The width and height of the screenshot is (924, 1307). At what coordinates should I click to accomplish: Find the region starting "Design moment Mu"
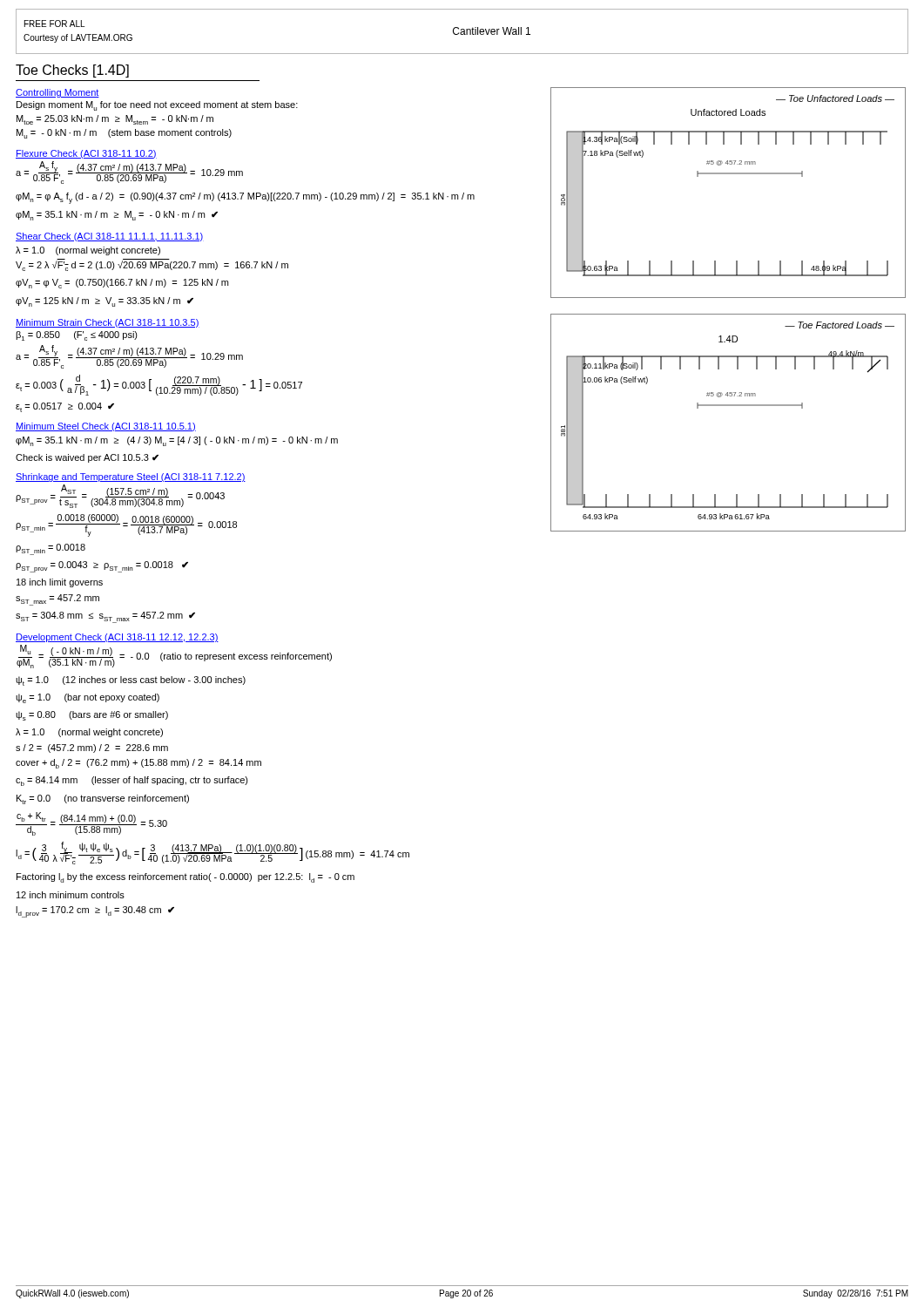point(157,106)
